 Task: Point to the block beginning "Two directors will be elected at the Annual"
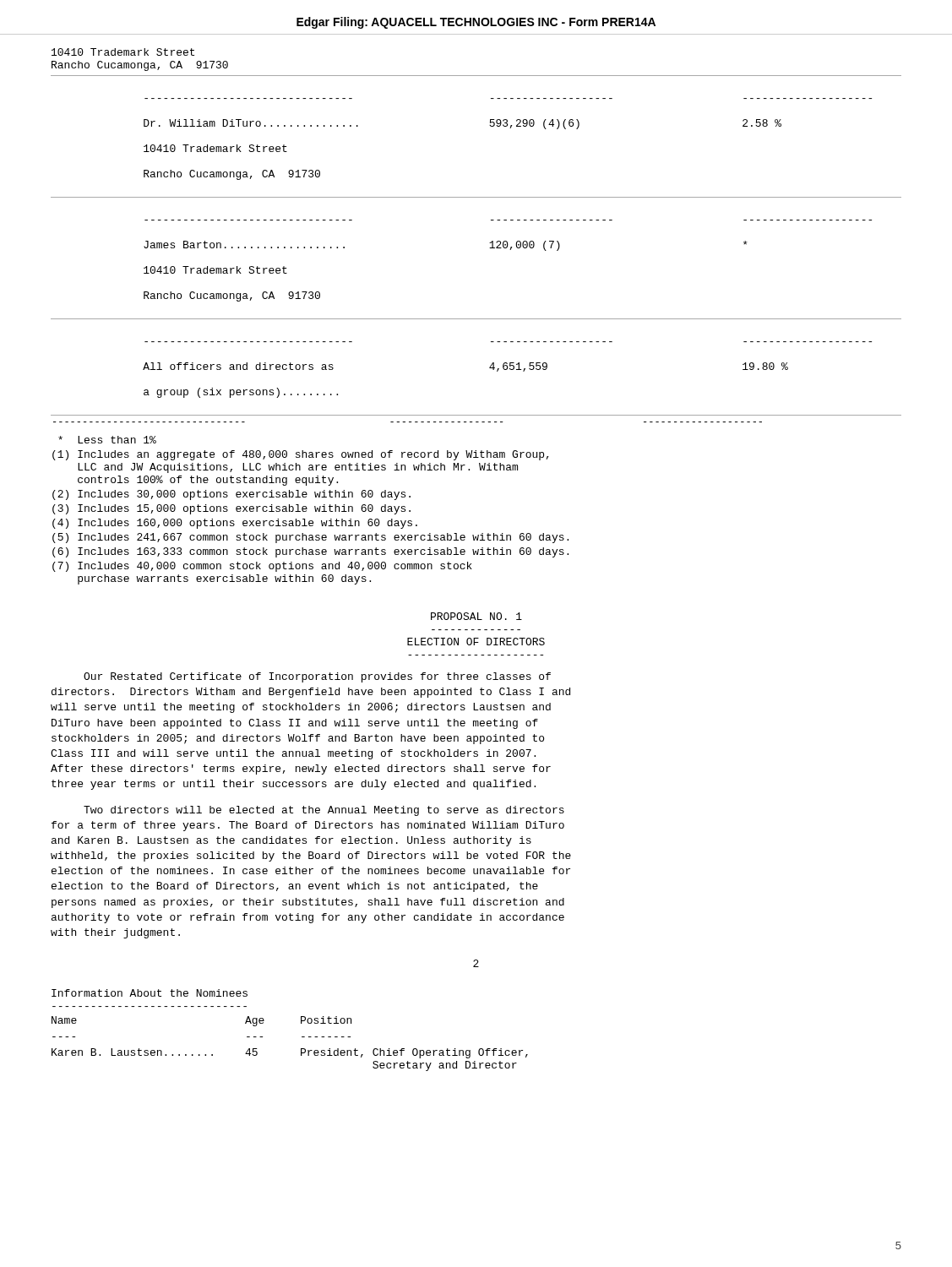pyautogui.click(x=311, y=871)
